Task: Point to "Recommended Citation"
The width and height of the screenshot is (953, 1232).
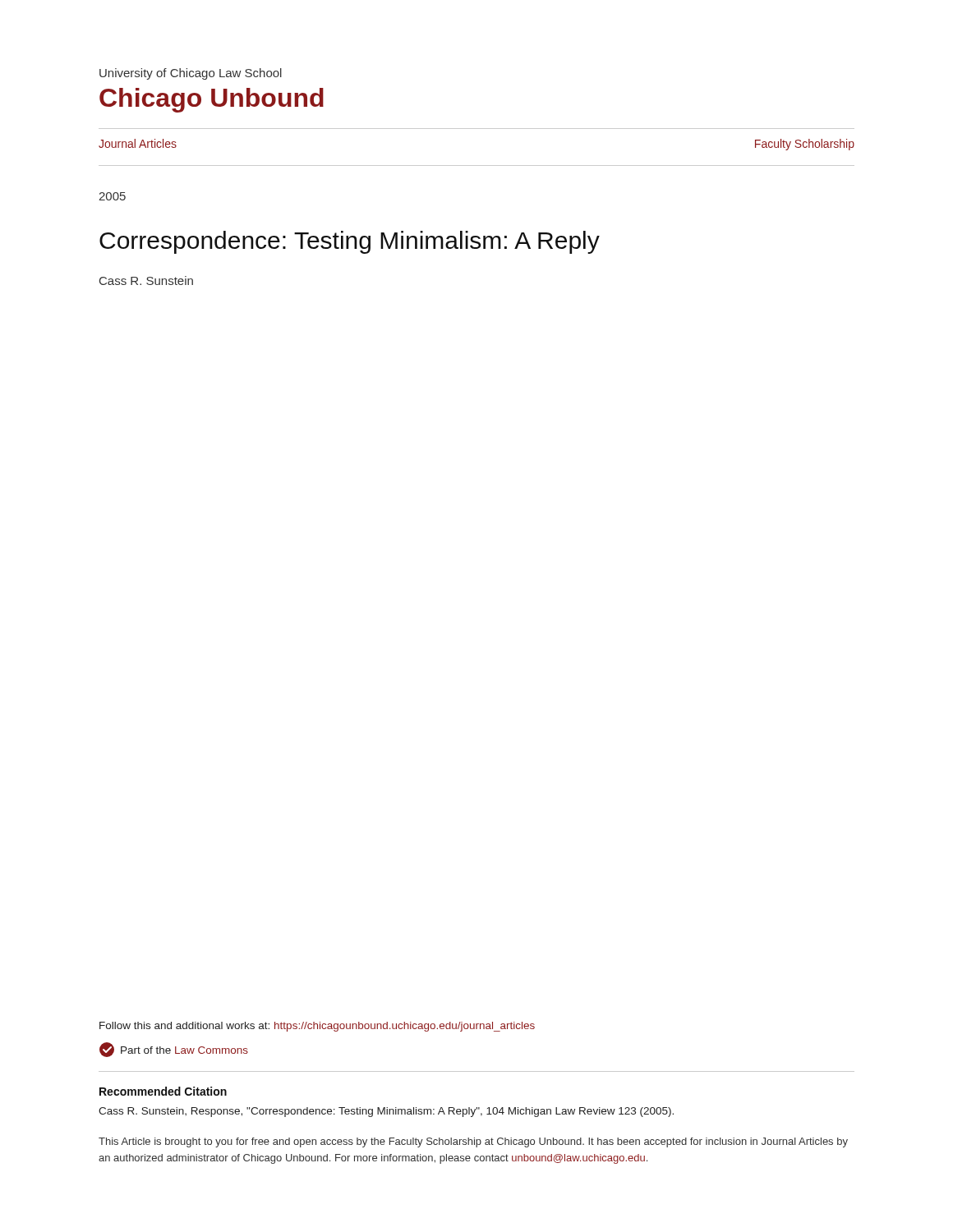Action: pyautogui.click(x=163, y=1092)
